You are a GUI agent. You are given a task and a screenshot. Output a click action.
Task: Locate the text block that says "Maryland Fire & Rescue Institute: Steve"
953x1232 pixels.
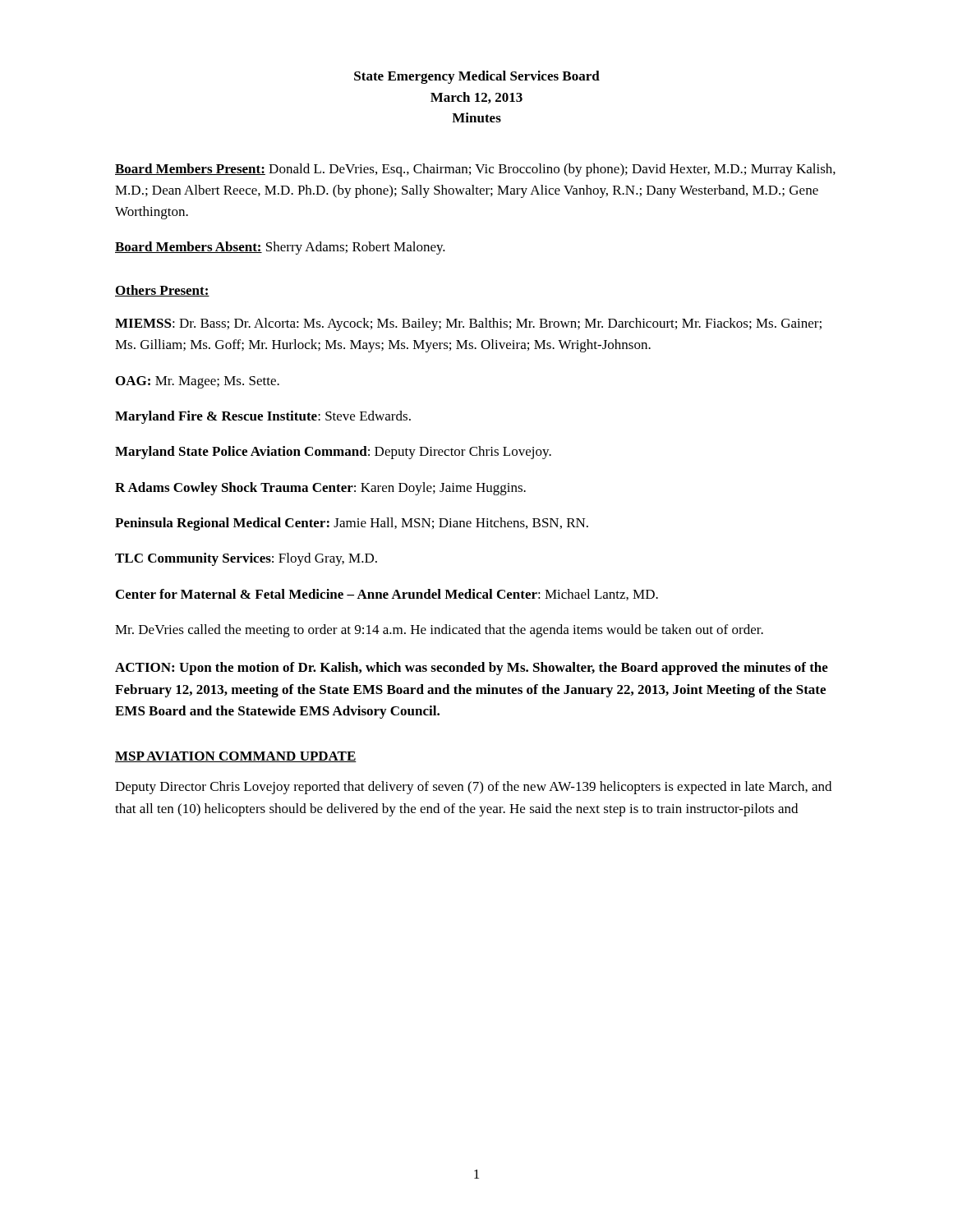[263, 417]
